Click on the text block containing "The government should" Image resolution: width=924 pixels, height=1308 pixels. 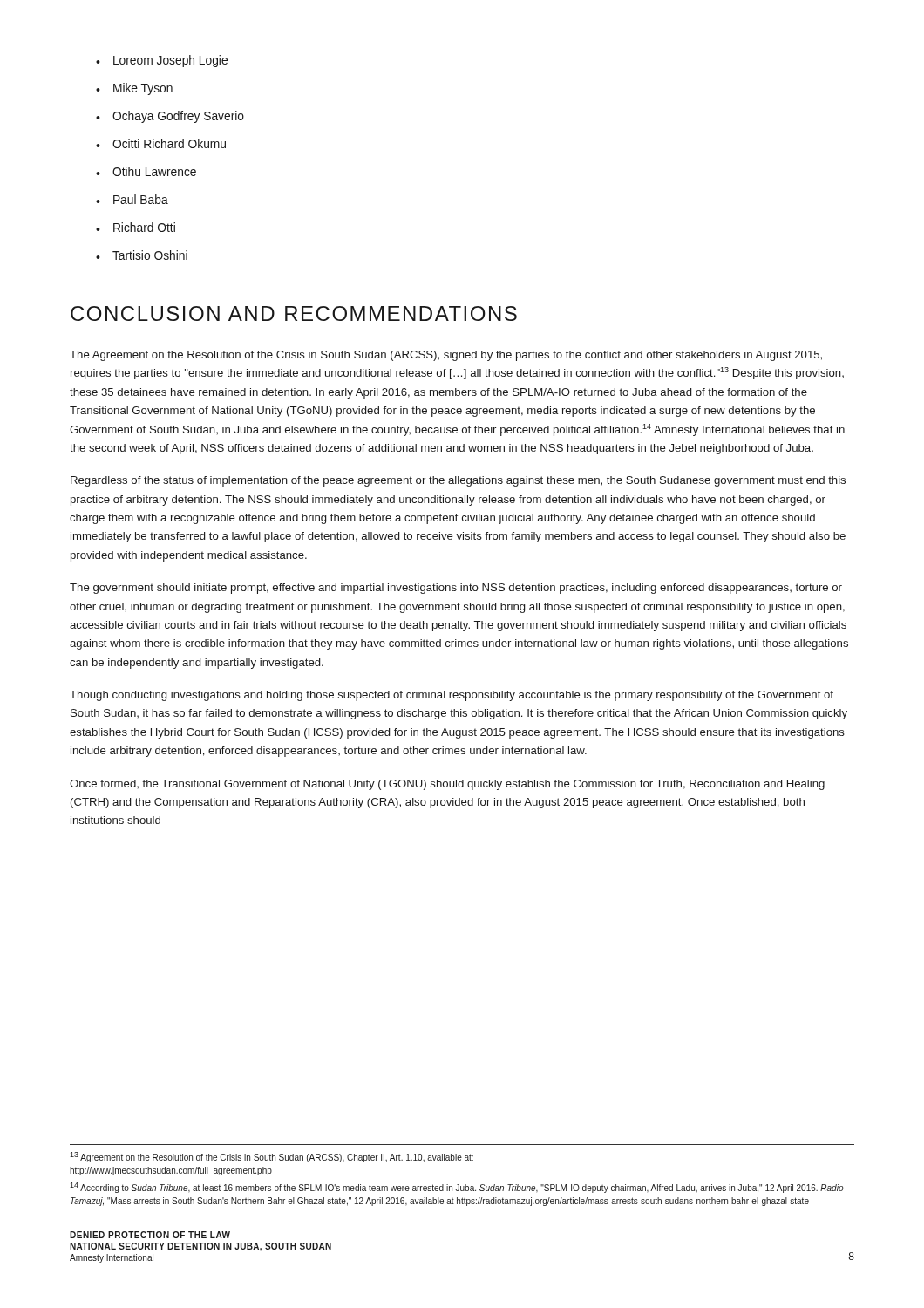click(x=459, y=625)
